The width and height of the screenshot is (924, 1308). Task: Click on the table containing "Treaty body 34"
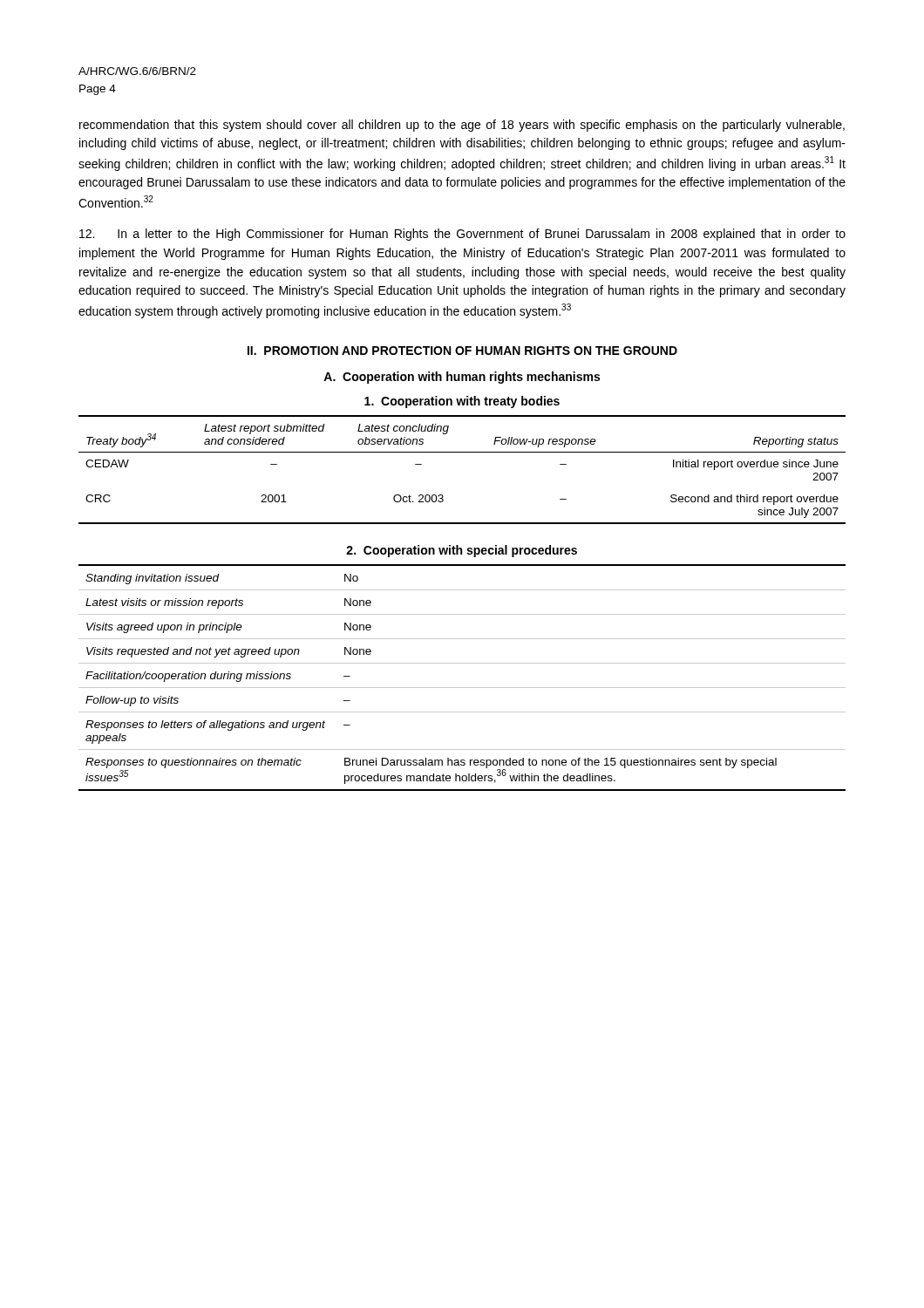tap(462, 470)
